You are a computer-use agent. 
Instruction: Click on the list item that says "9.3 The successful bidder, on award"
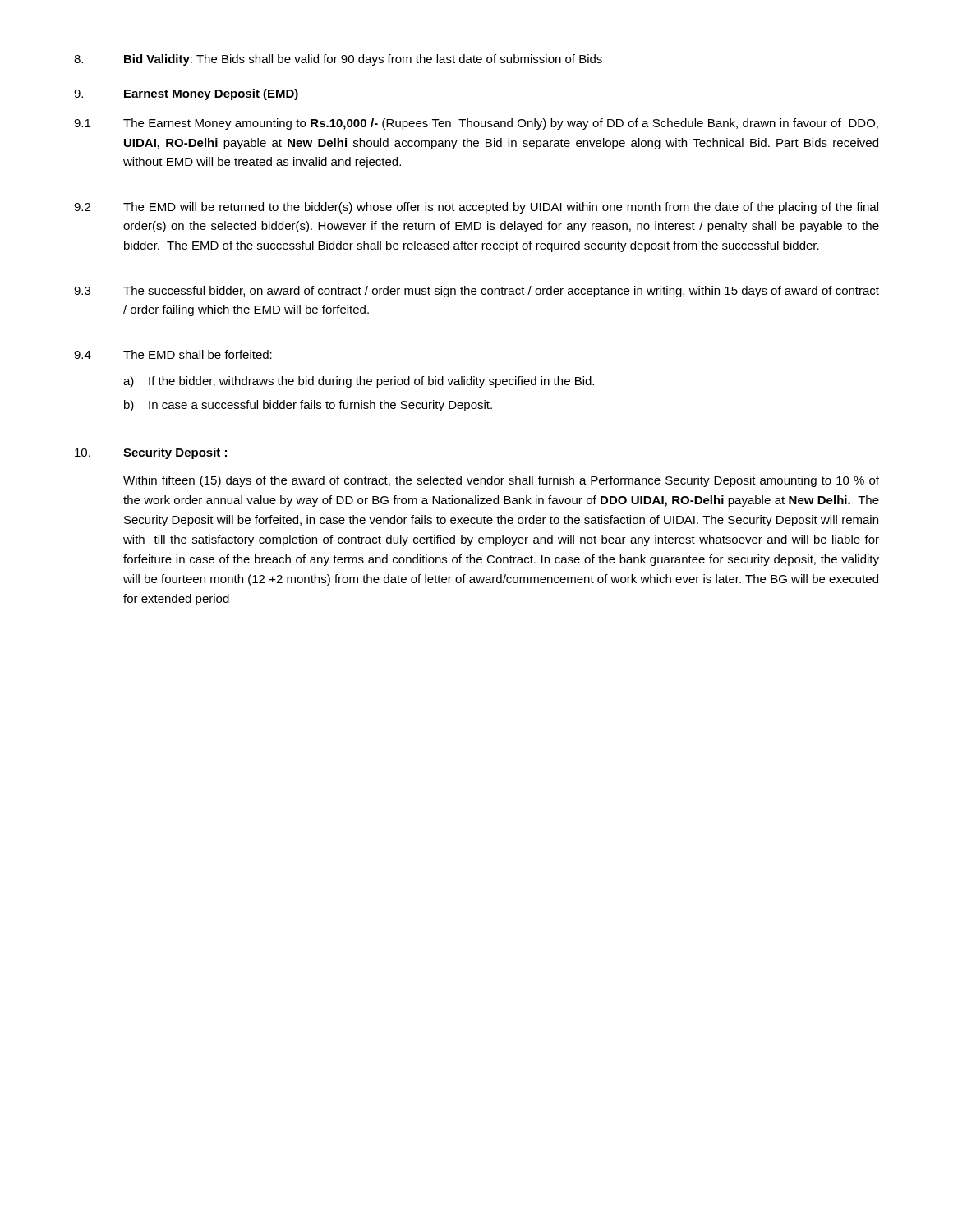[476, 300]
